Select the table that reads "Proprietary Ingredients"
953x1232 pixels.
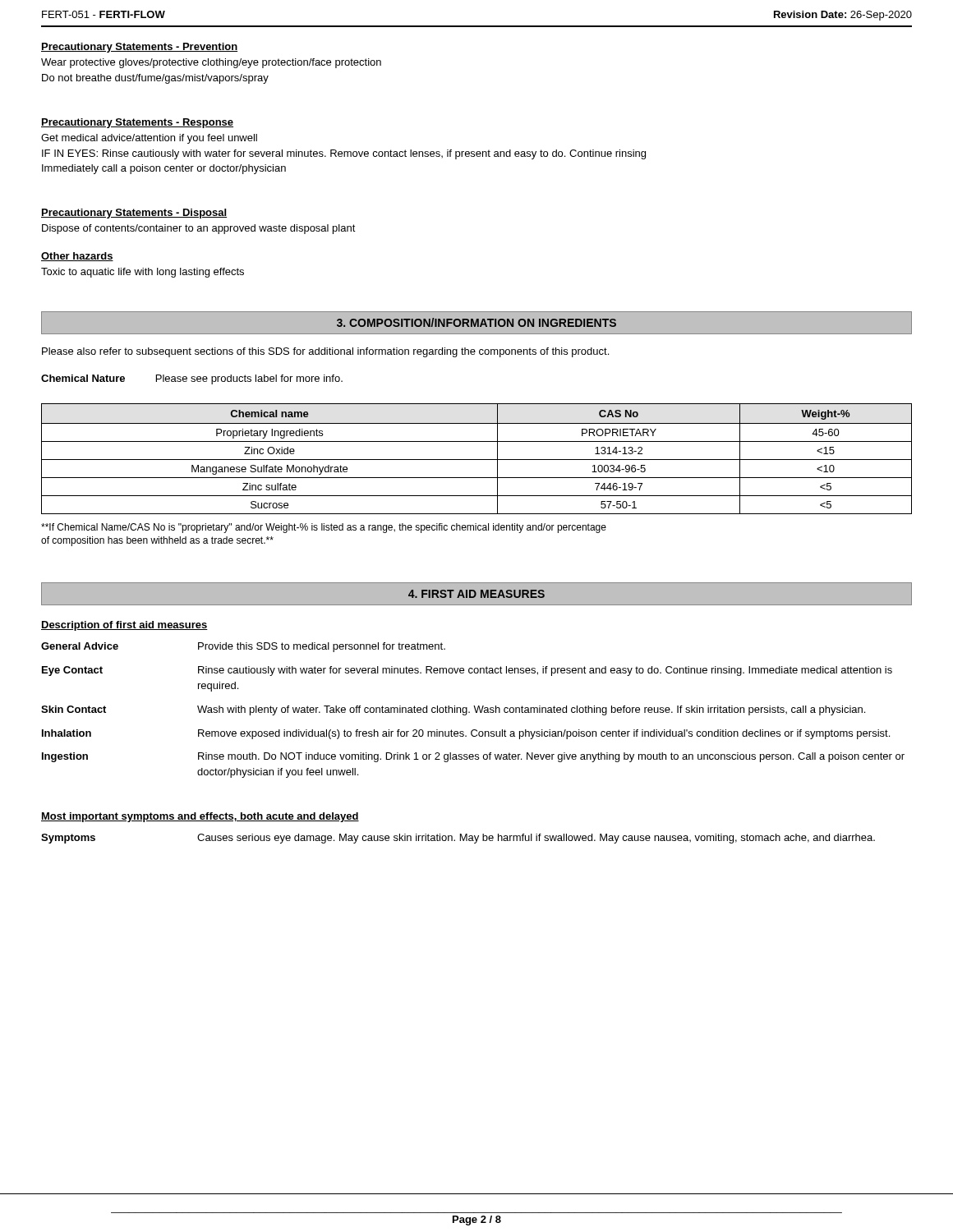click(x=476, y=458)
